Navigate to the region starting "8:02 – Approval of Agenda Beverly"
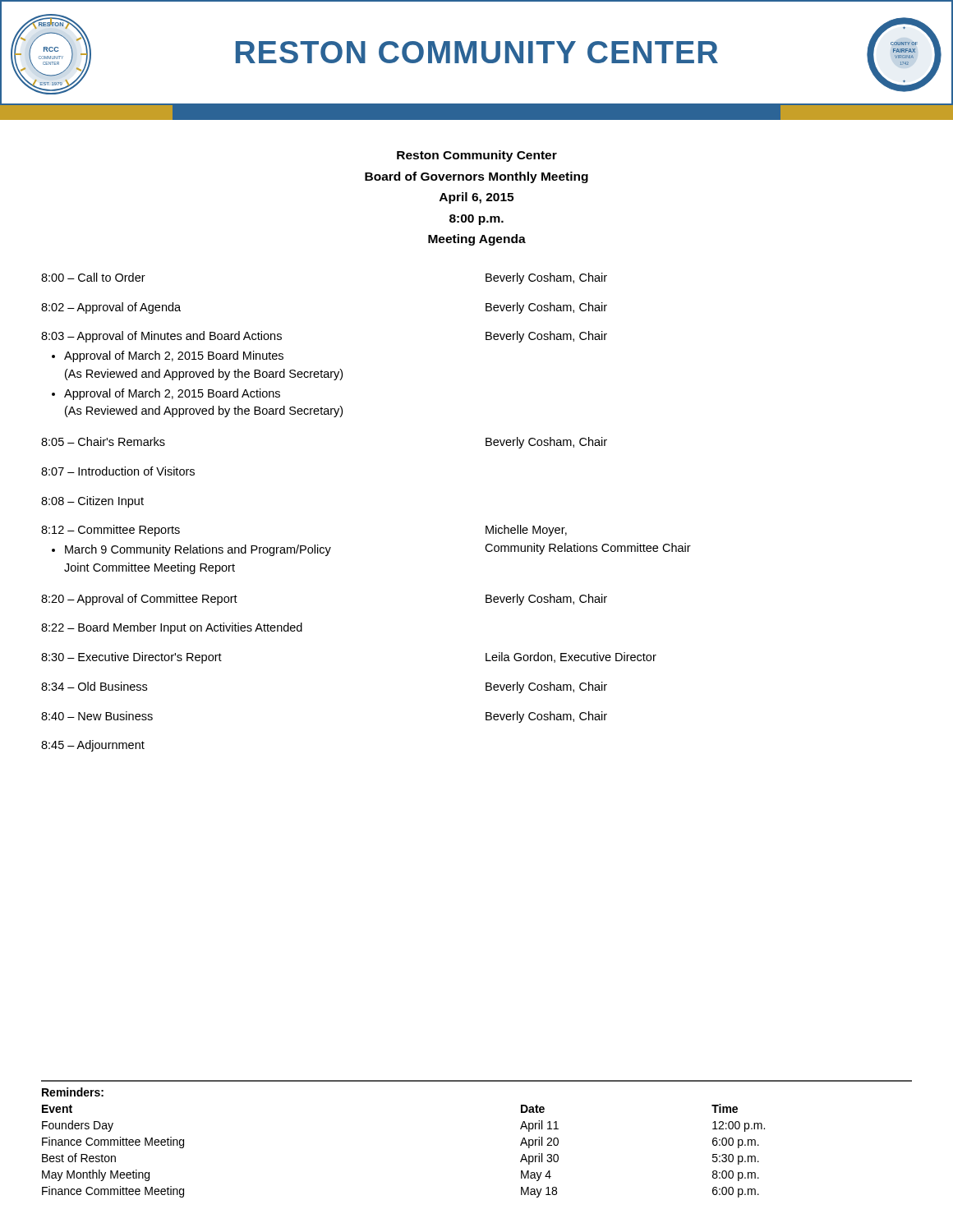The height and width of the screenshot is (1232, 953). pyautogui.click(x=476, y=308)
